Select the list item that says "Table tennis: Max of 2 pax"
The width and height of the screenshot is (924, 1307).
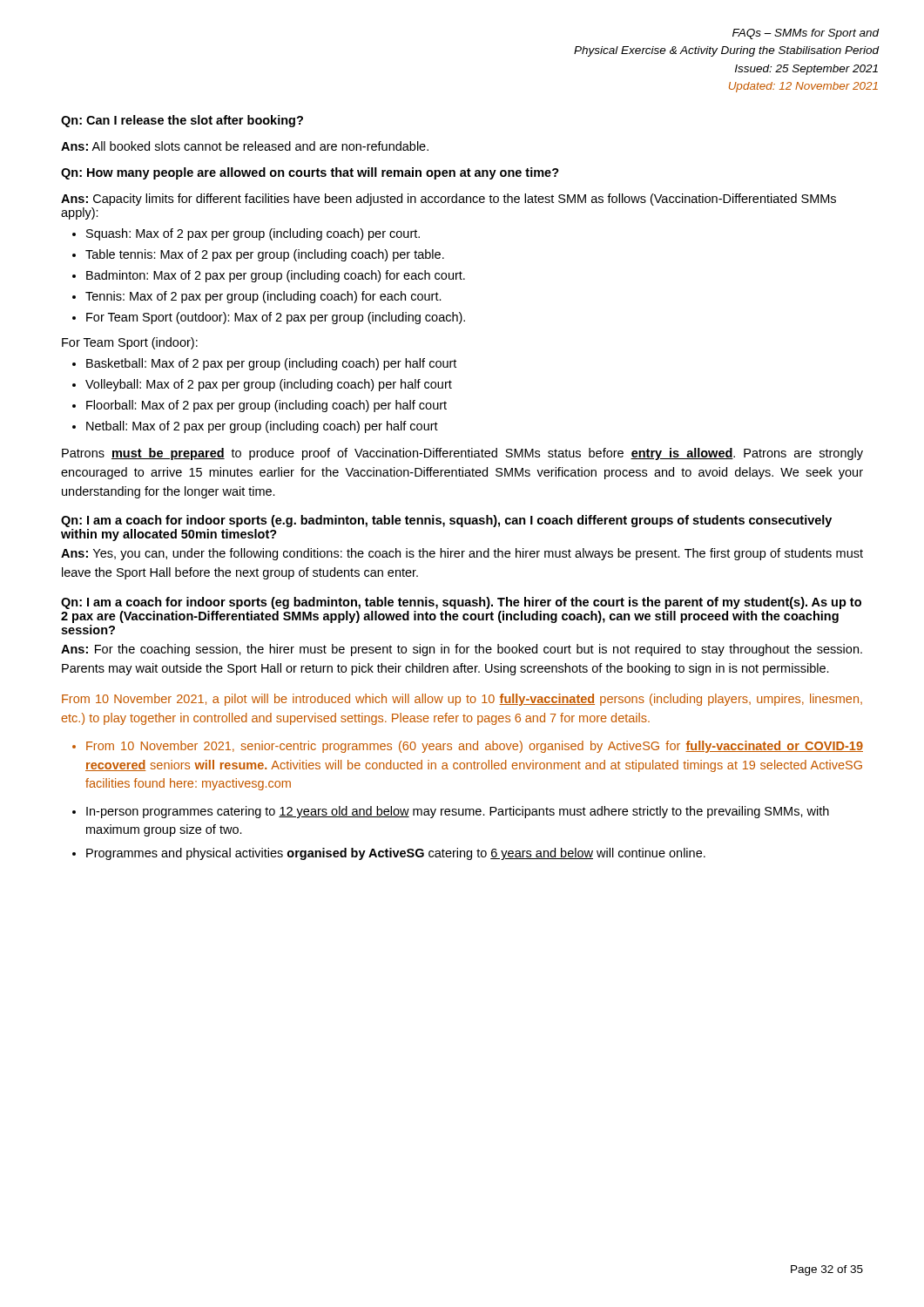[258, 255]
